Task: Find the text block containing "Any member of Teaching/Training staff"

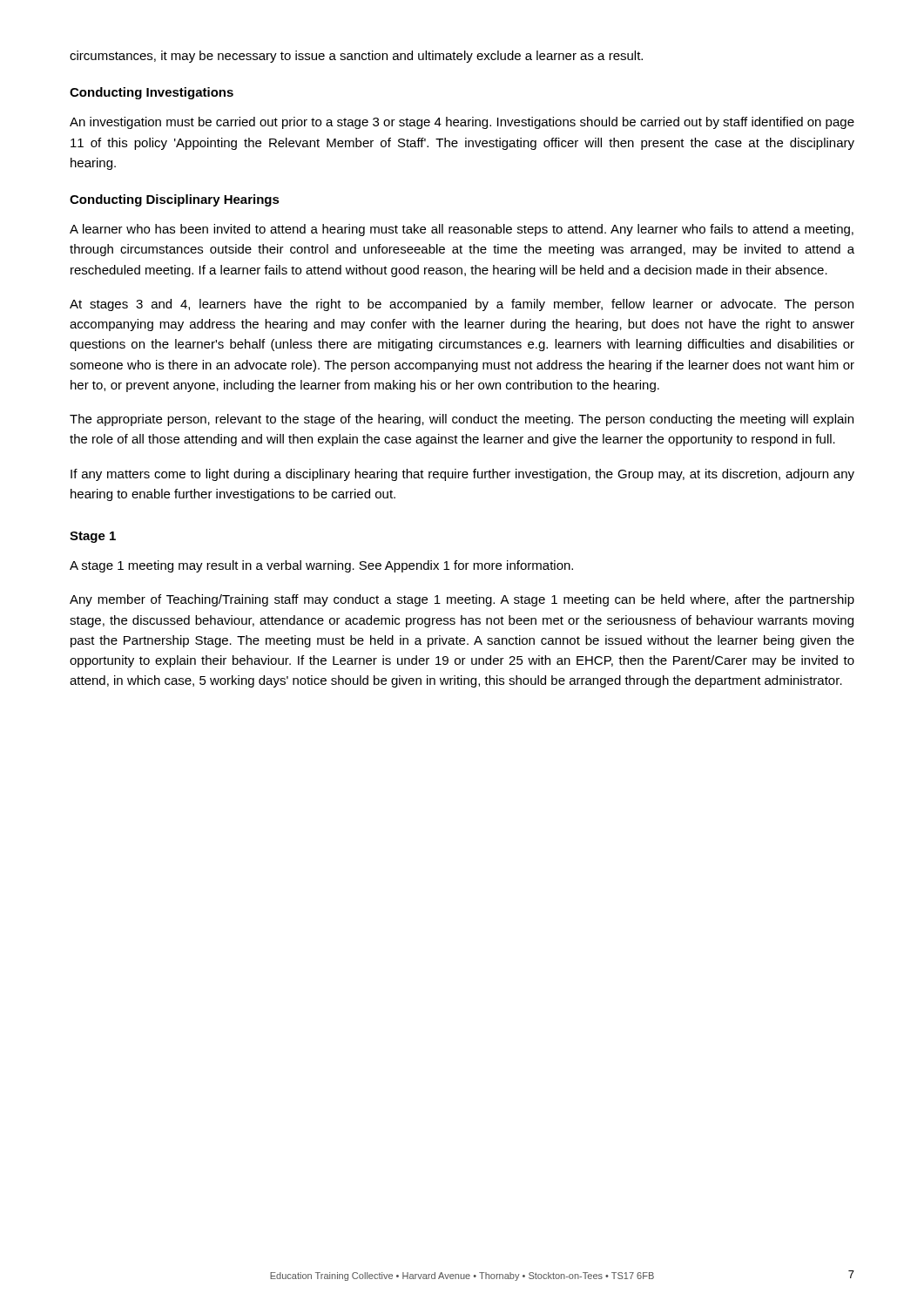Action: coord(462,640)
